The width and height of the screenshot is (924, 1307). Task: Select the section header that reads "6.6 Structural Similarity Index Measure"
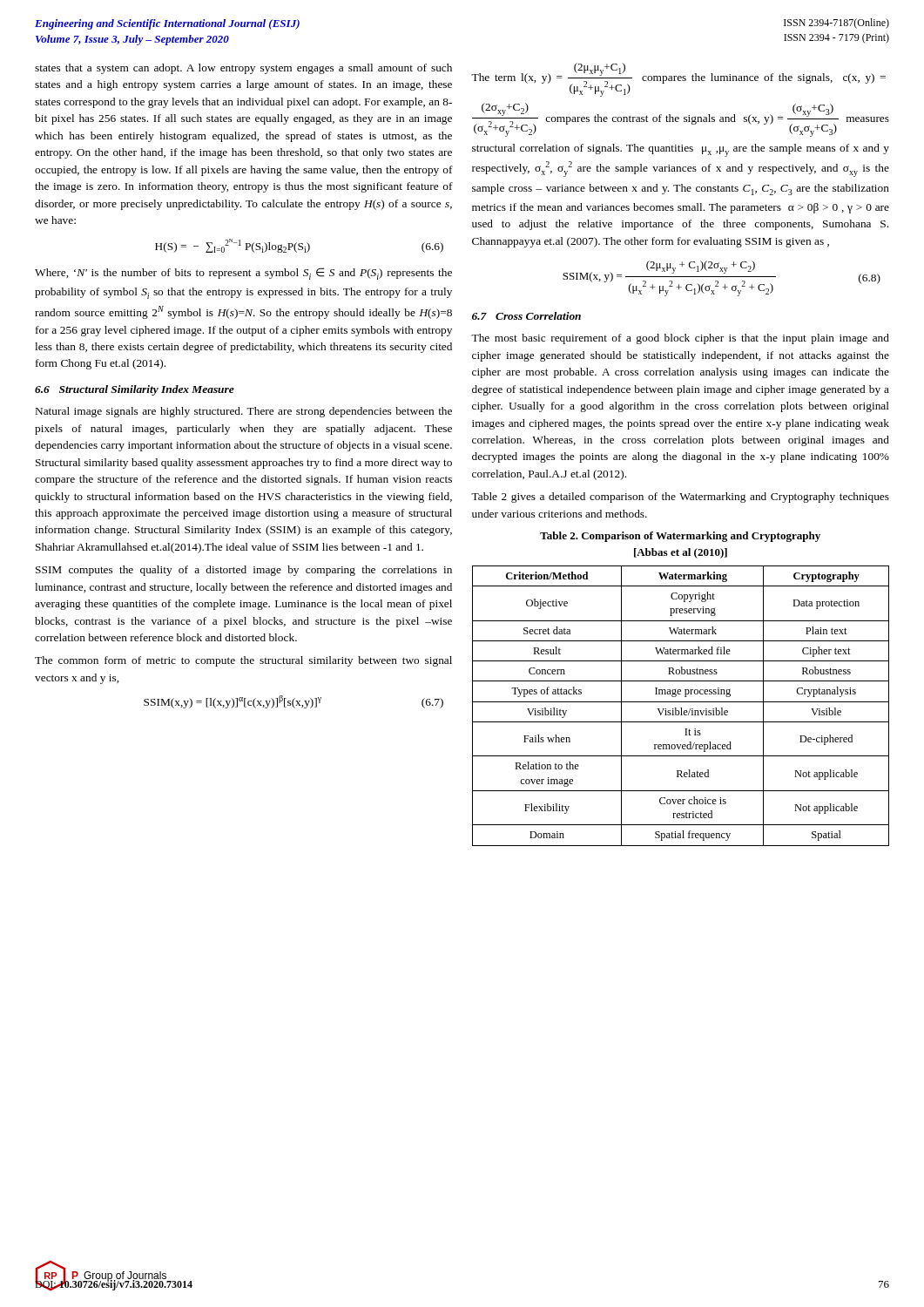(244, 389)
